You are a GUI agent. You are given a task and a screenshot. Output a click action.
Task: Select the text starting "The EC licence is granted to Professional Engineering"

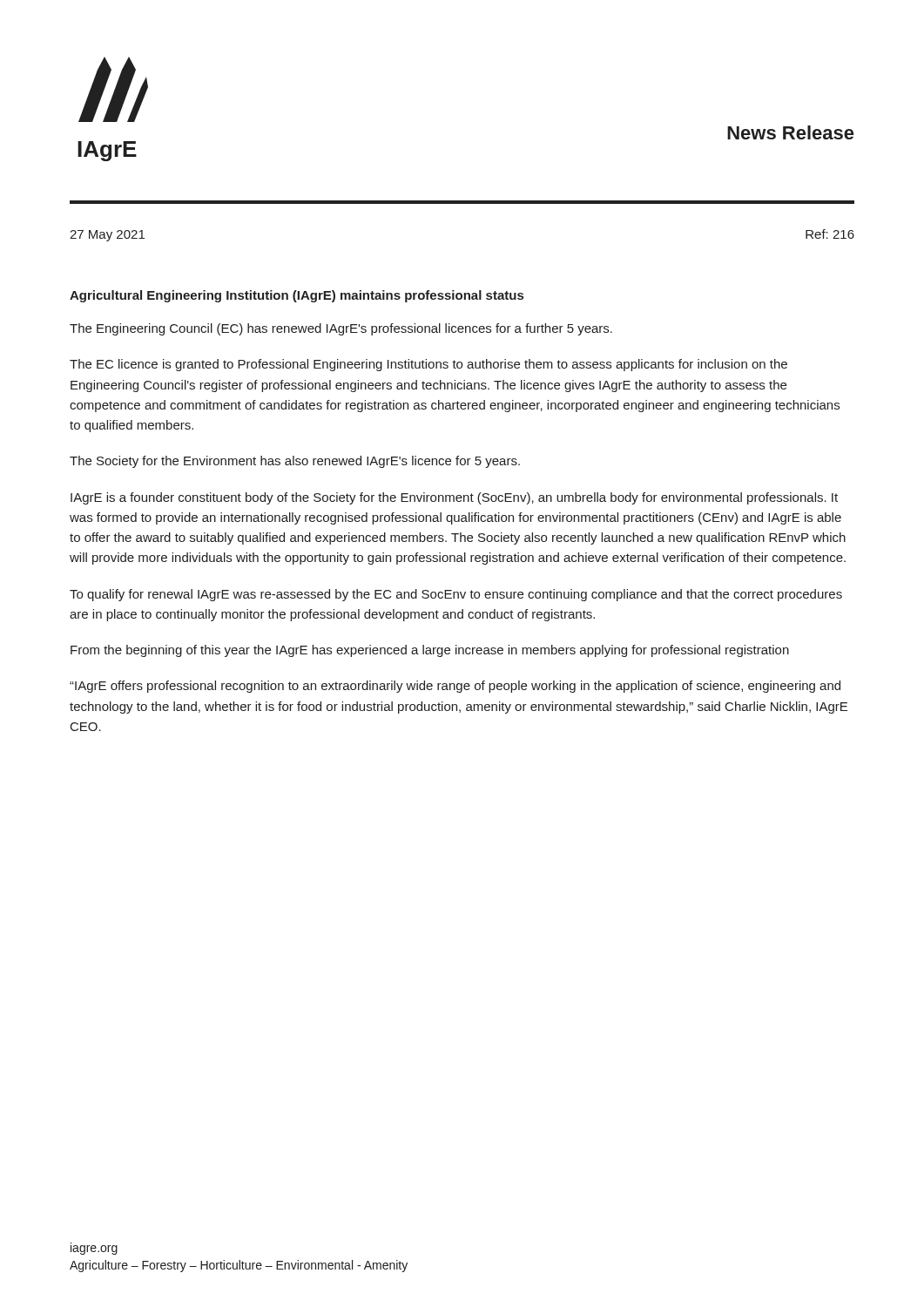pos(455,394)
